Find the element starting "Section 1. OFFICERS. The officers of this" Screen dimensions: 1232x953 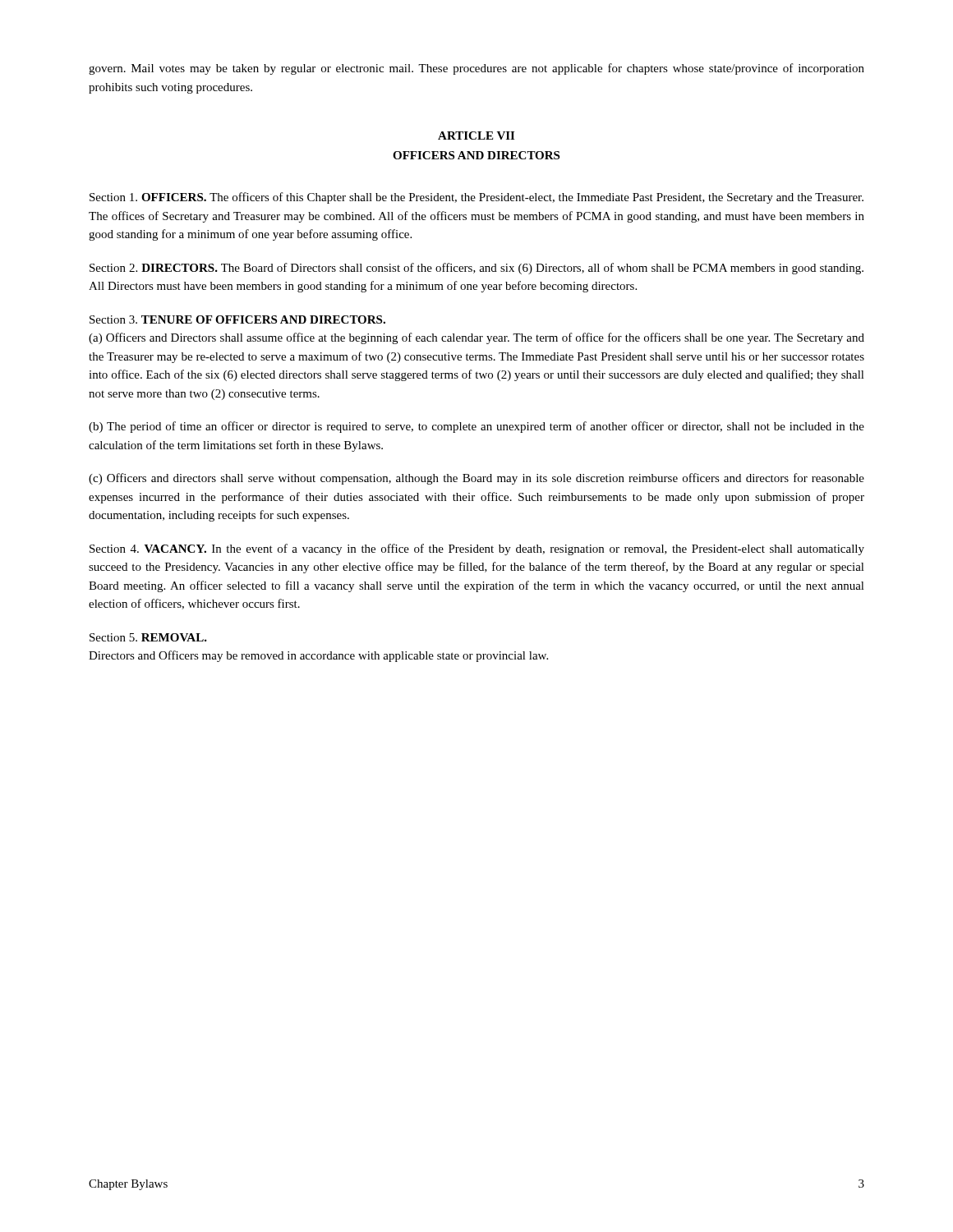(x=476, y=216)
